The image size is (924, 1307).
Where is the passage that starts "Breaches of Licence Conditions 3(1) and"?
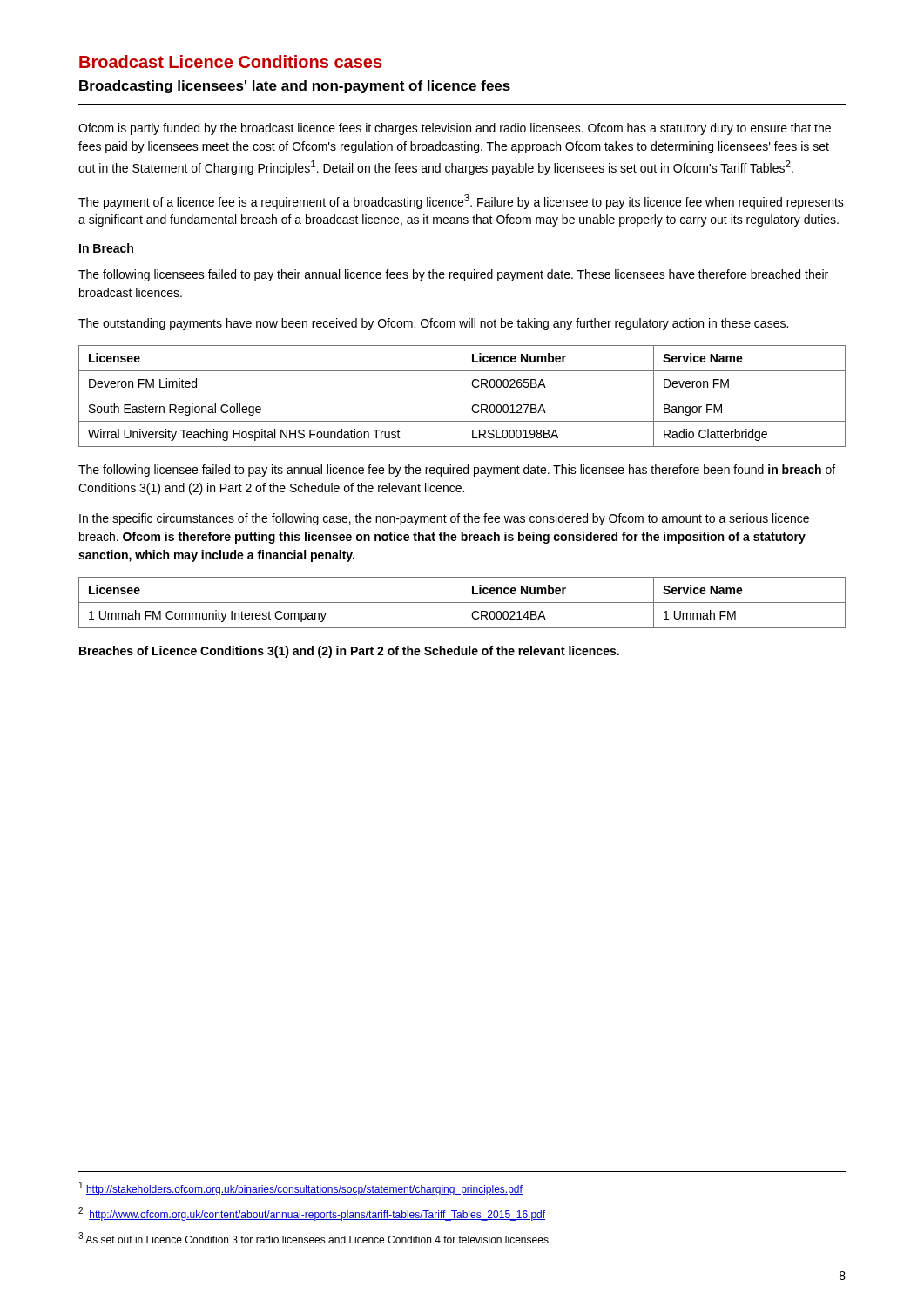point(349,651)
